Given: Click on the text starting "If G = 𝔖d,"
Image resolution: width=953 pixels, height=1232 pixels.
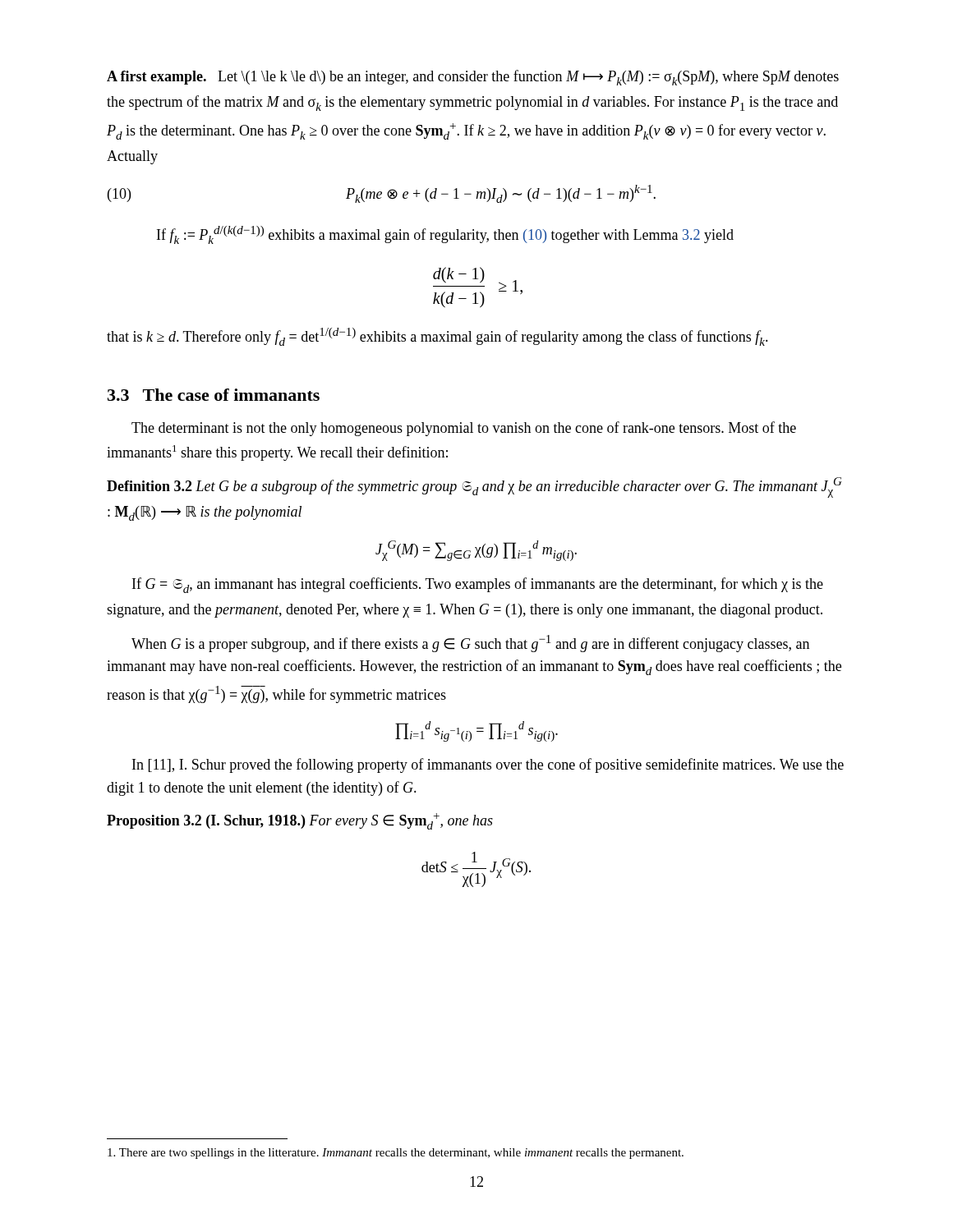Looking at the screenshot, I should [465, 596].
